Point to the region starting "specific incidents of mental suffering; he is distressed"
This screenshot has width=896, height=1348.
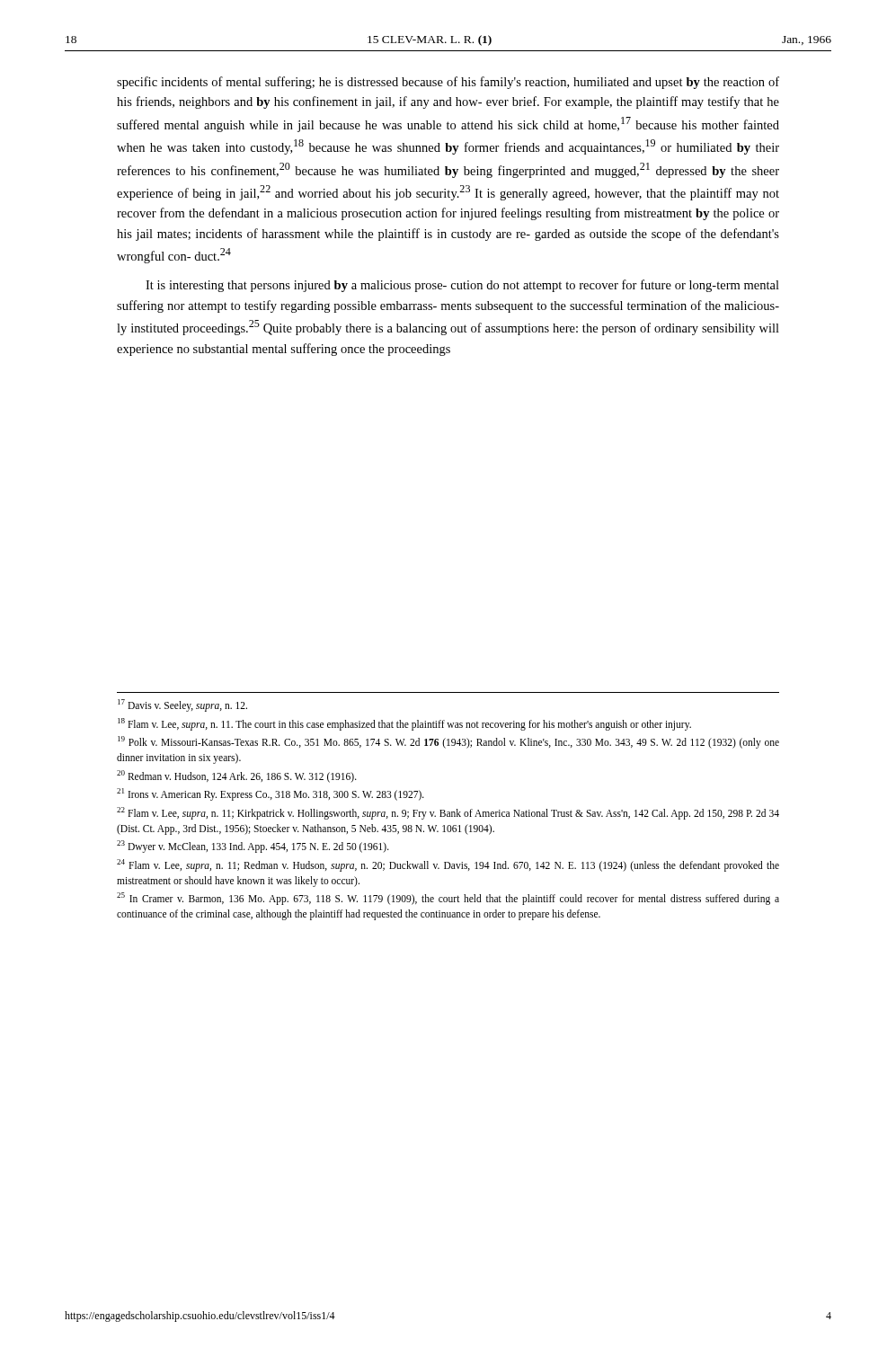448,169
